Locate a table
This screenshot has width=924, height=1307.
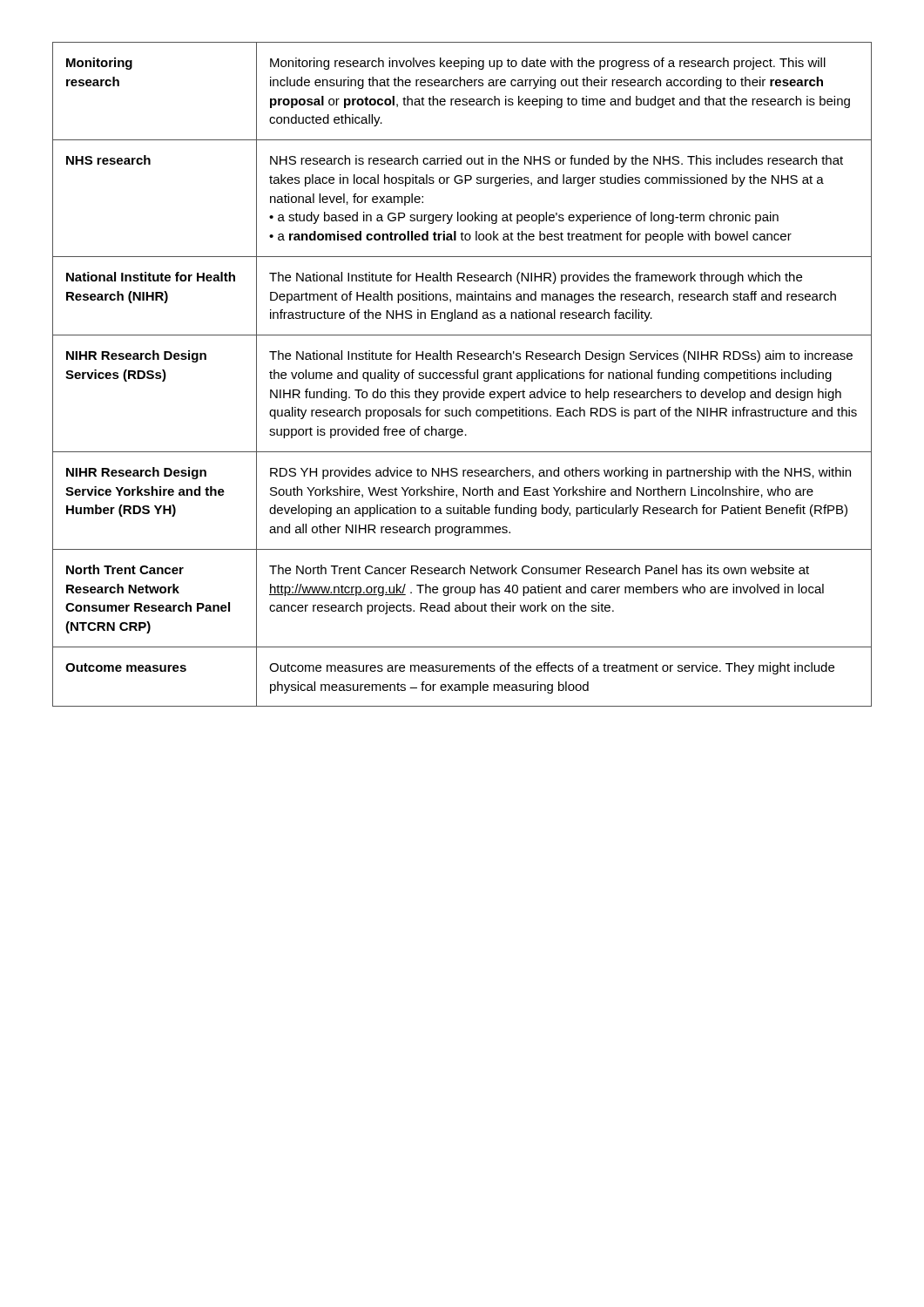click(x=462, y=374)
